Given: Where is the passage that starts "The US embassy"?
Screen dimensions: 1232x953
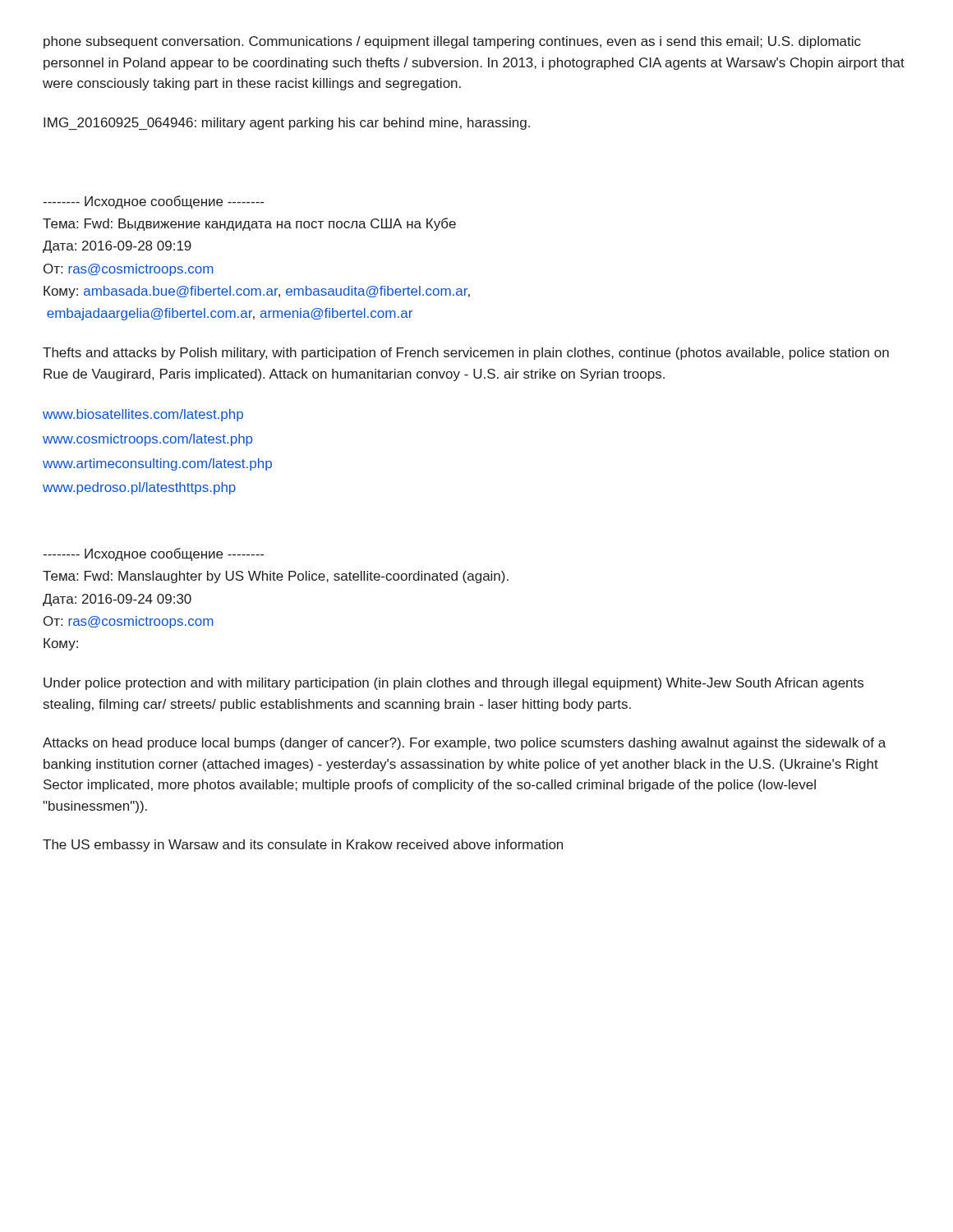Looking at the screenshot, I should coord(303,845).
